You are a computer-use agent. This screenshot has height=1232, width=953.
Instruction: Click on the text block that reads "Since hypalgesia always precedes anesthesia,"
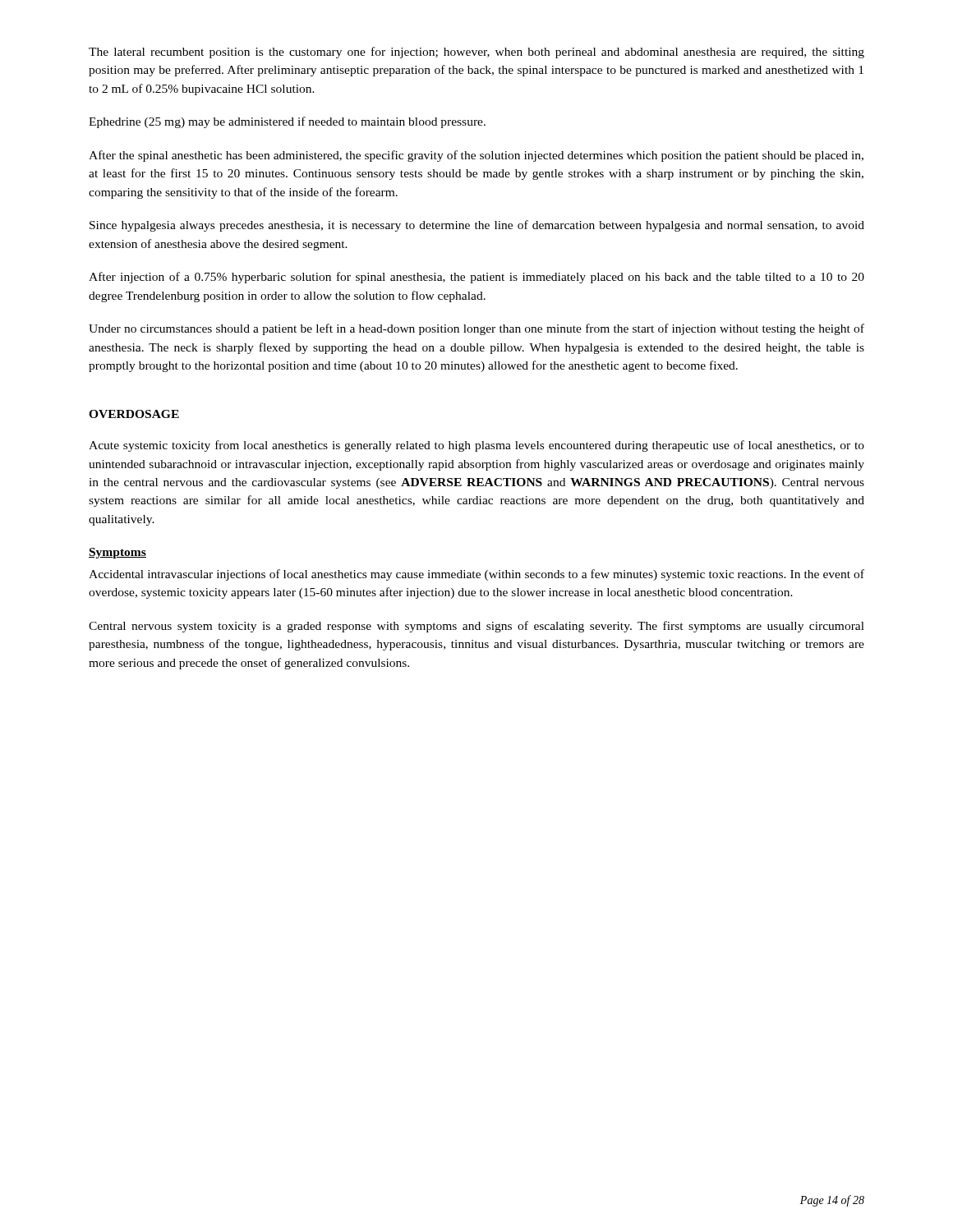476,234
